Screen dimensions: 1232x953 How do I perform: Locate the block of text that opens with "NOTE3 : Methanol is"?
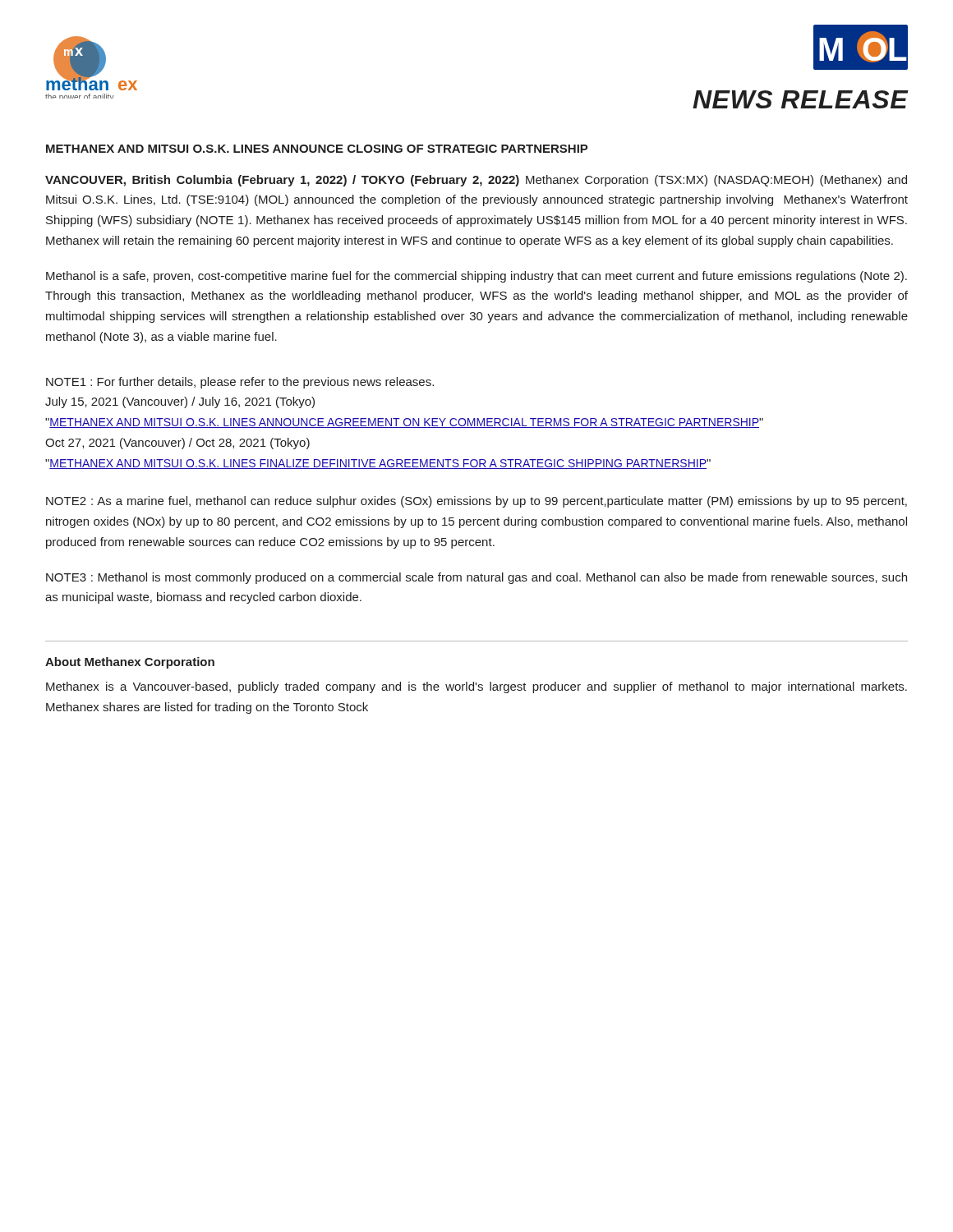(x=476, y=587)
